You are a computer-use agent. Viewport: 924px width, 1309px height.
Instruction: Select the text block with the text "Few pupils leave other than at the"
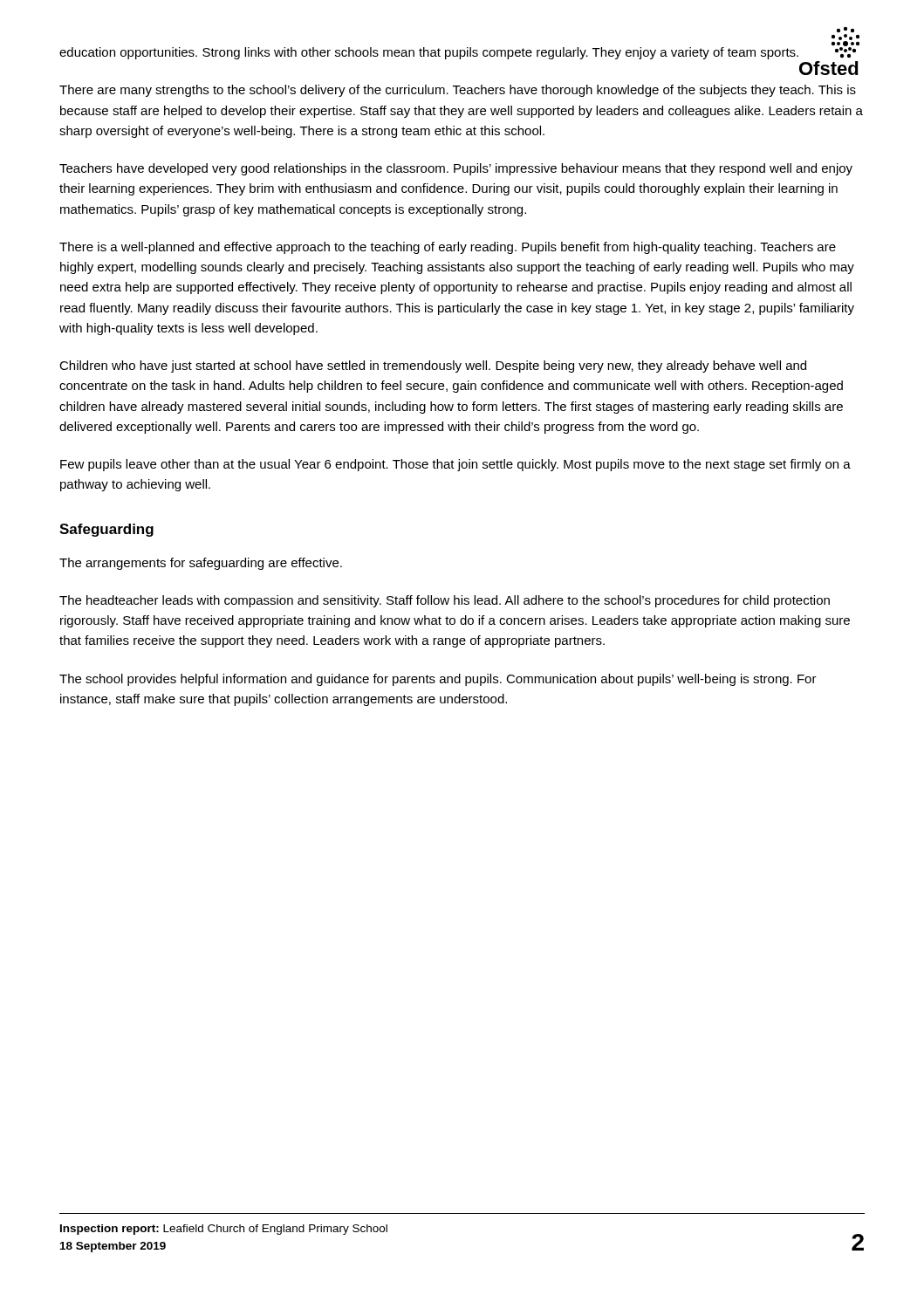click(455, 474)
